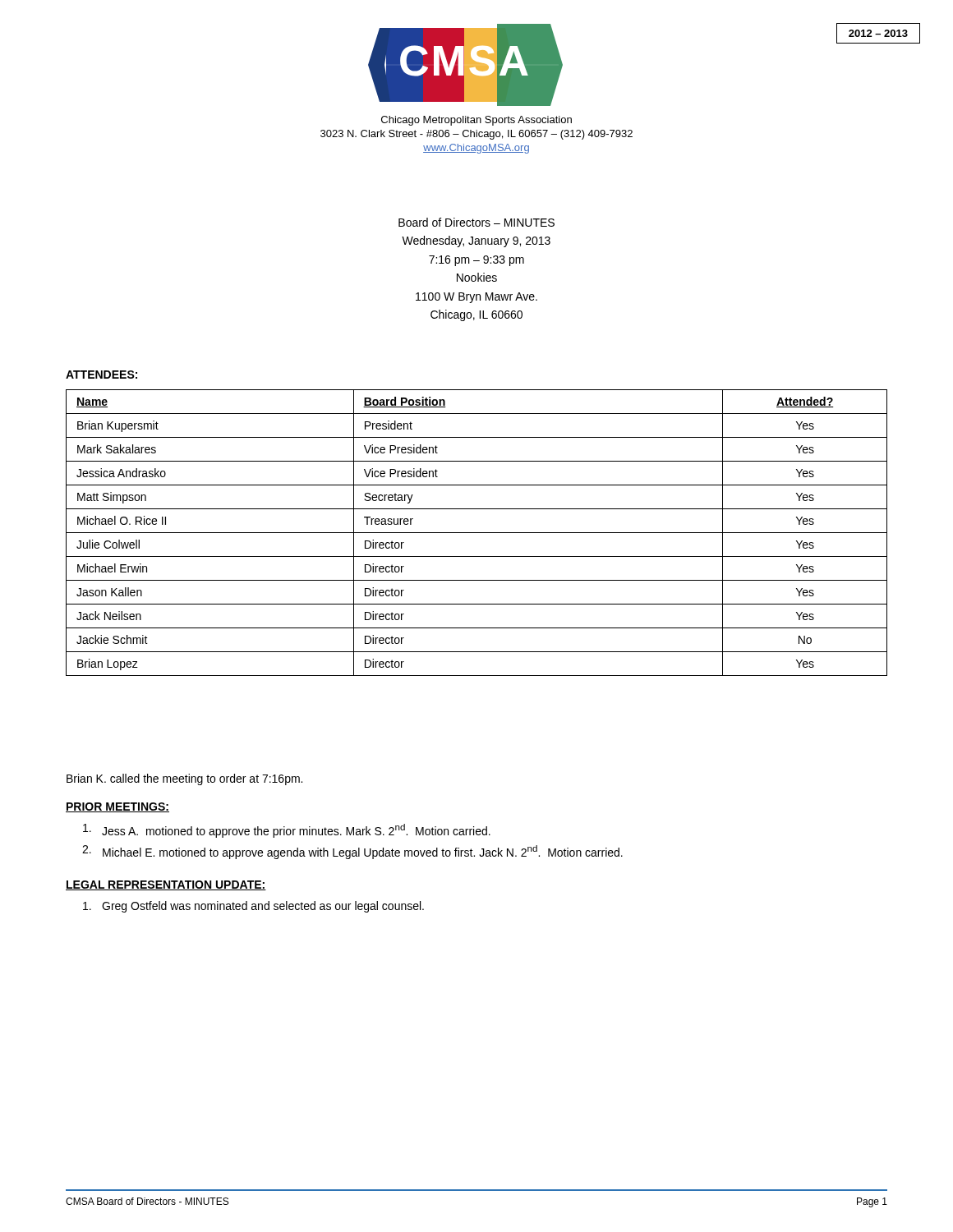Navigate to the text starting "Brian K. called the"
953x1232 pixels.
(185, 779)
